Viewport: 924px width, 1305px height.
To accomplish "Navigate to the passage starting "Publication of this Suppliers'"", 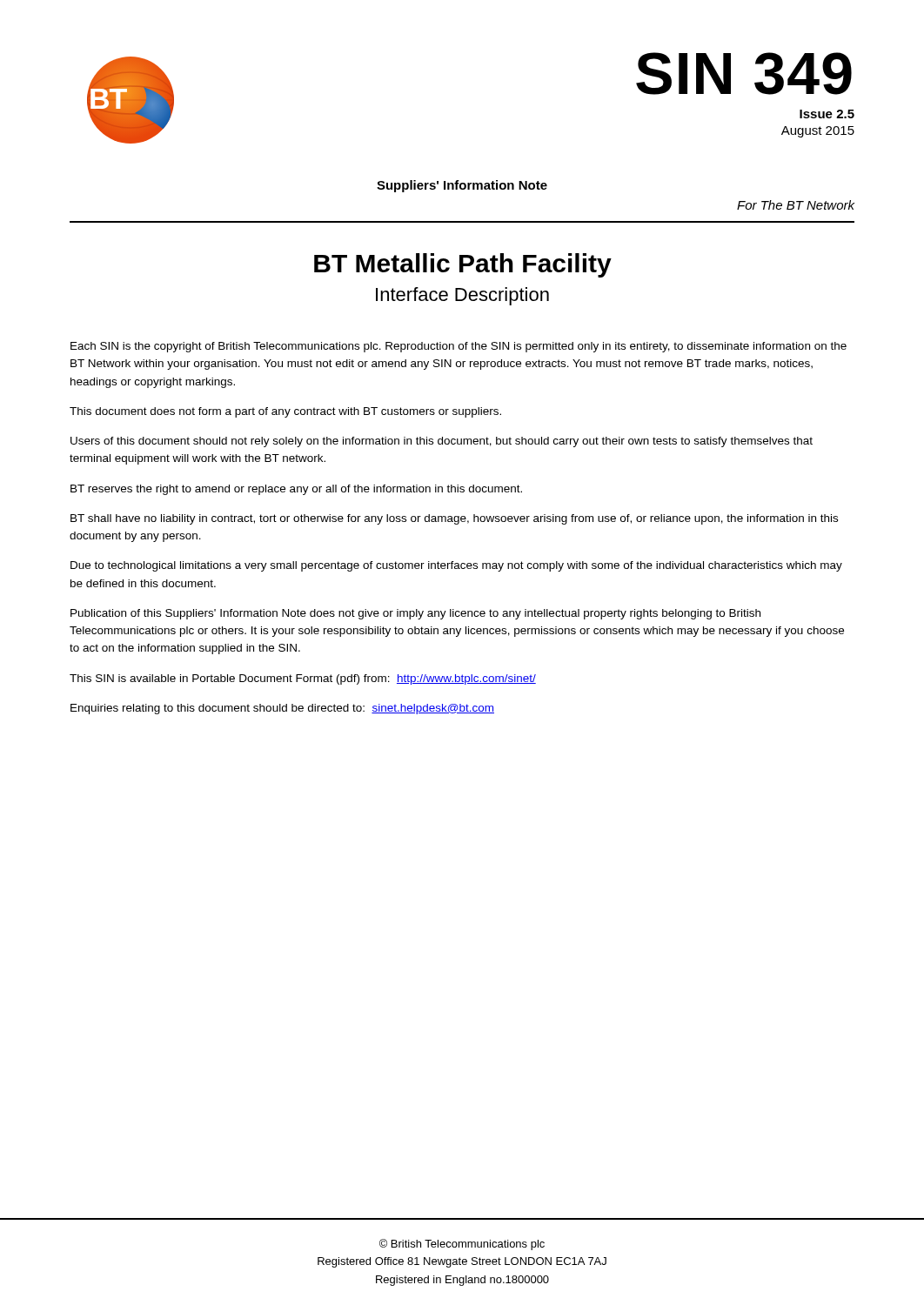I will click(457, 630).
